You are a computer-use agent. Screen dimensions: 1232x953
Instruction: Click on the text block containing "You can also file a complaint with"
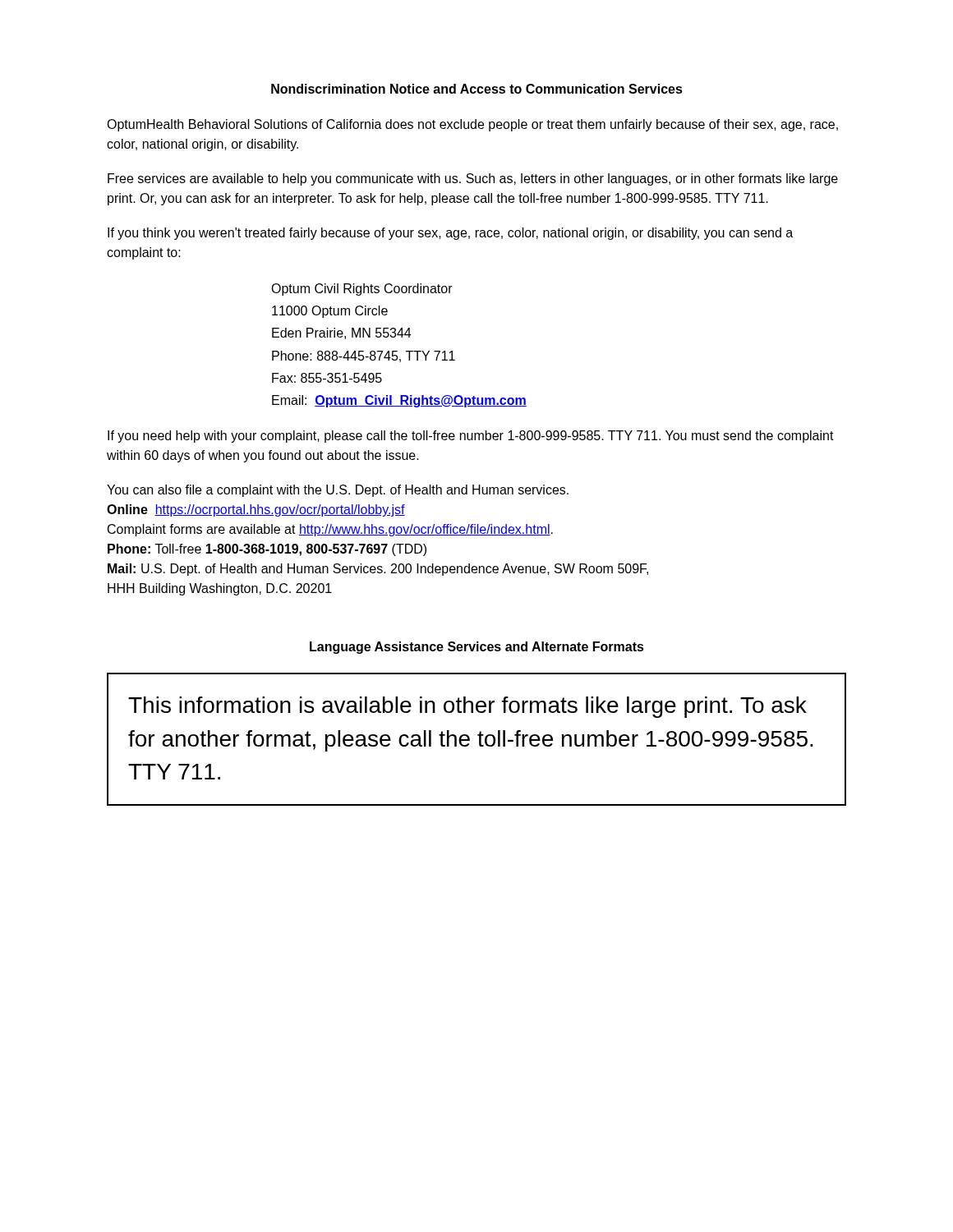tap(378, 539)
